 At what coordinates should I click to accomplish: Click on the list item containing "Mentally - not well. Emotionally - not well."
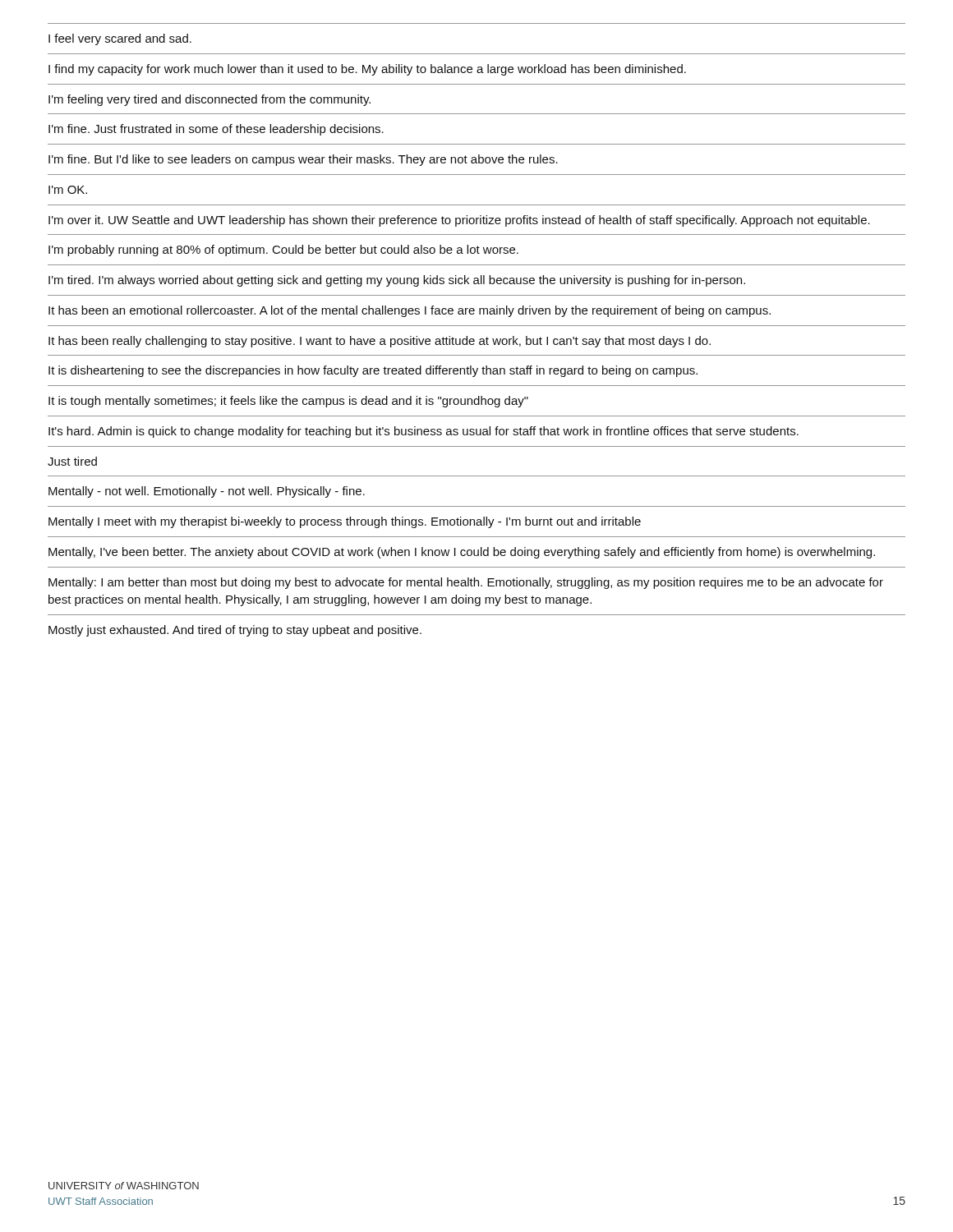coord(207,491)
